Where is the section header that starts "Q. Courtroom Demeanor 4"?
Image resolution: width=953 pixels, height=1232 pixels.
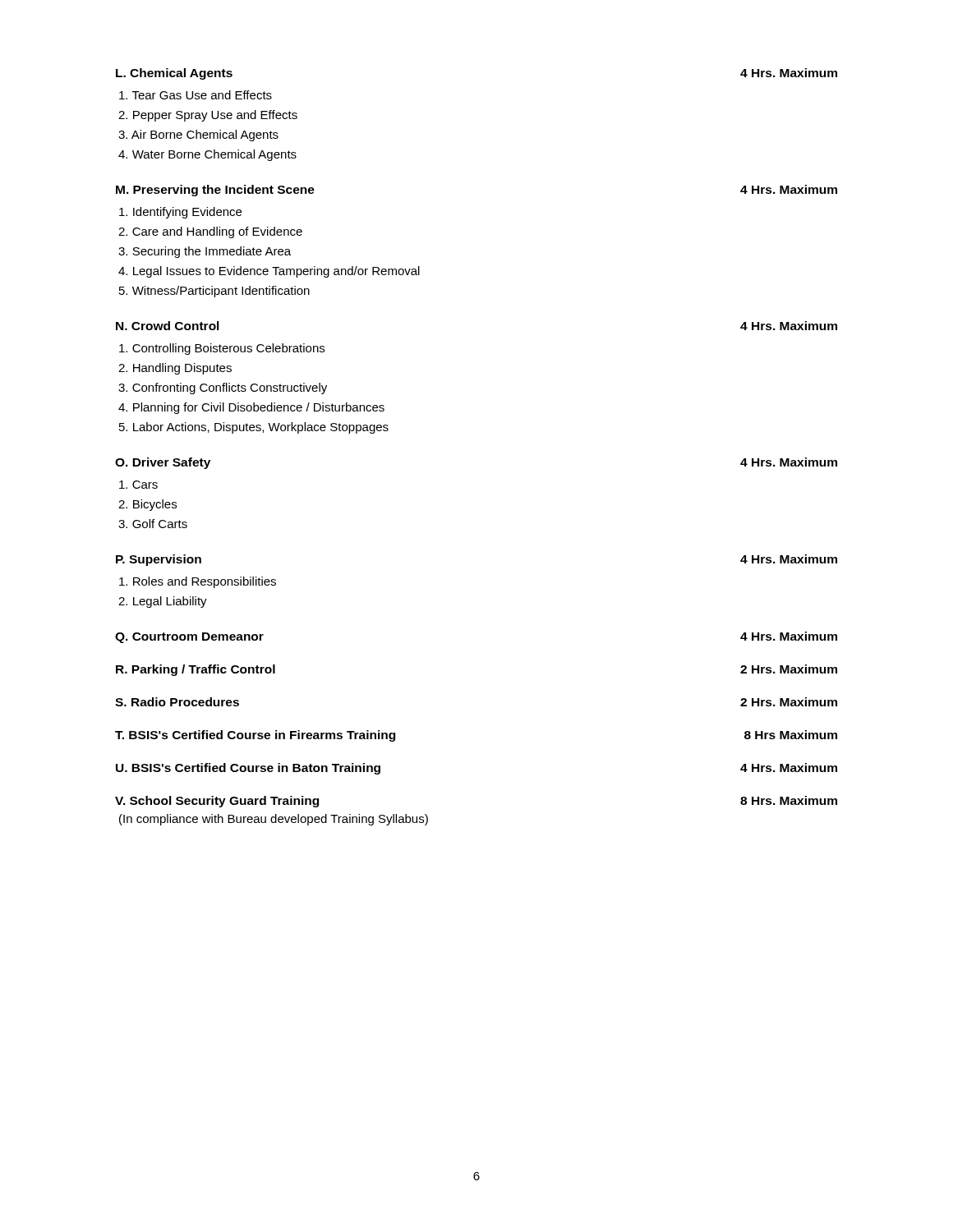(x=192, y=637)
